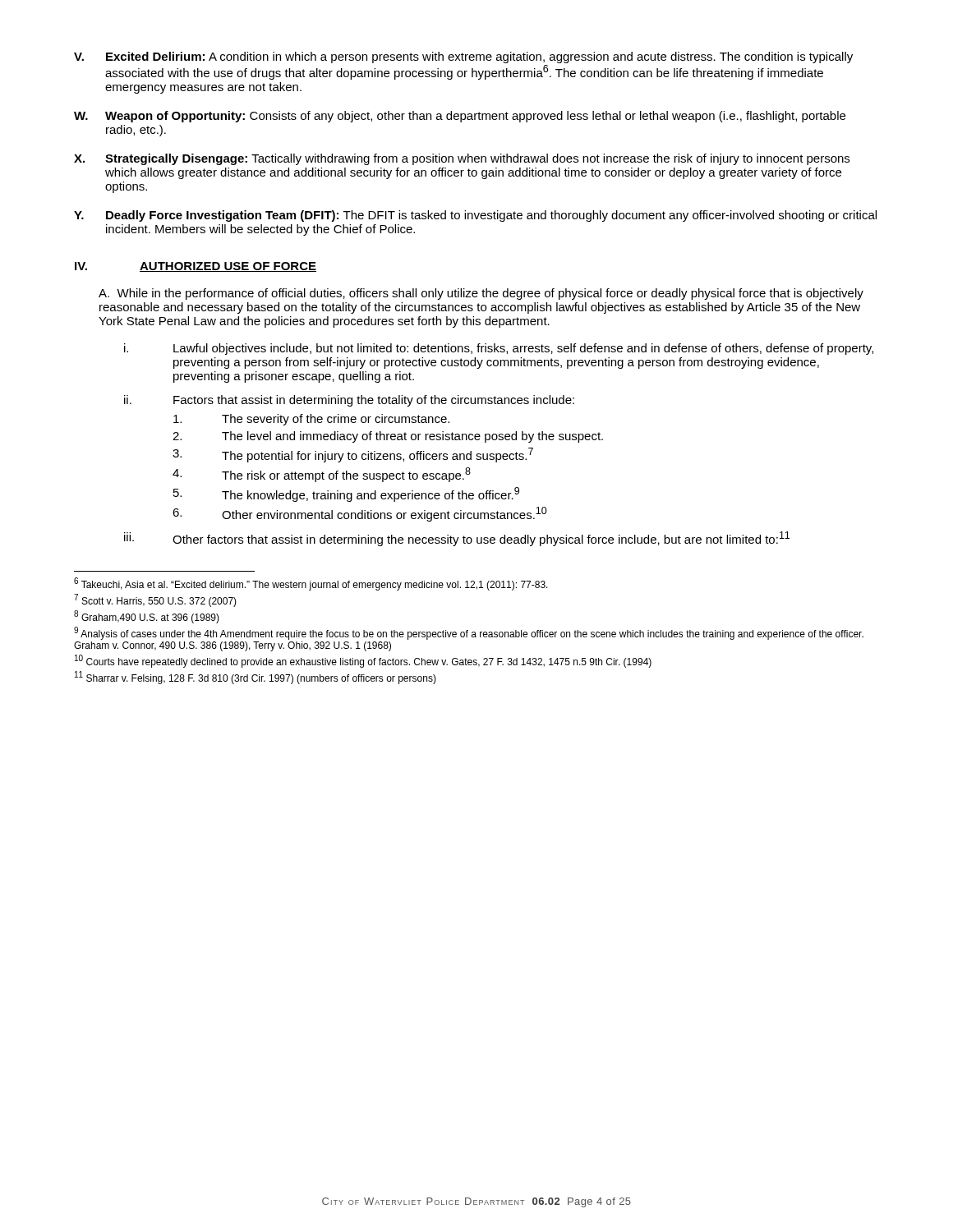953x1232 pixels.
Task: Select the passage starting "W. Weapon of Opportunity:"
Action: pyautogui.click(x=476, y=122)
